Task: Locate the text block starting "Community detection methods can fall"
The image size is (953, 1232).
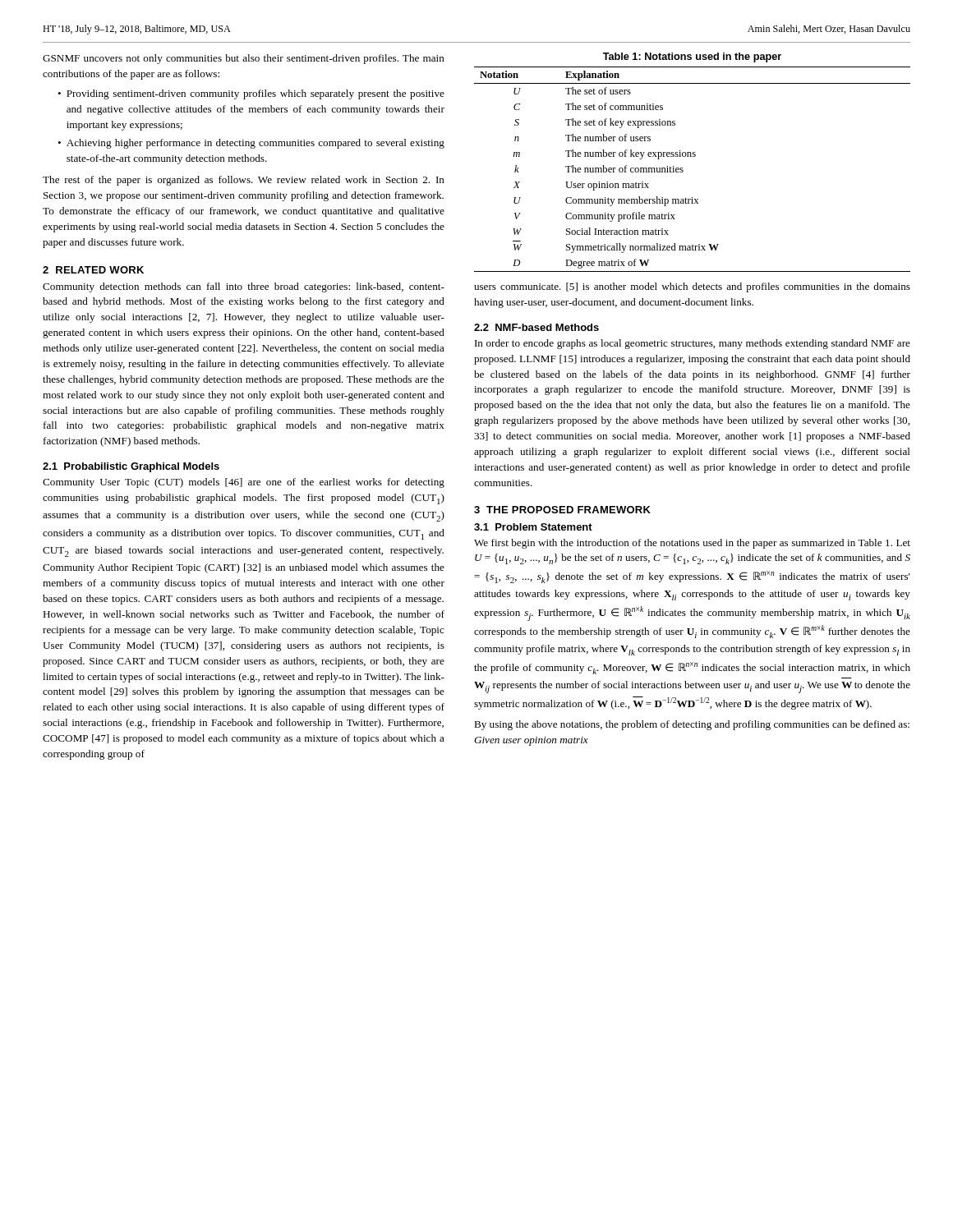Action: (x=244, y=363)
